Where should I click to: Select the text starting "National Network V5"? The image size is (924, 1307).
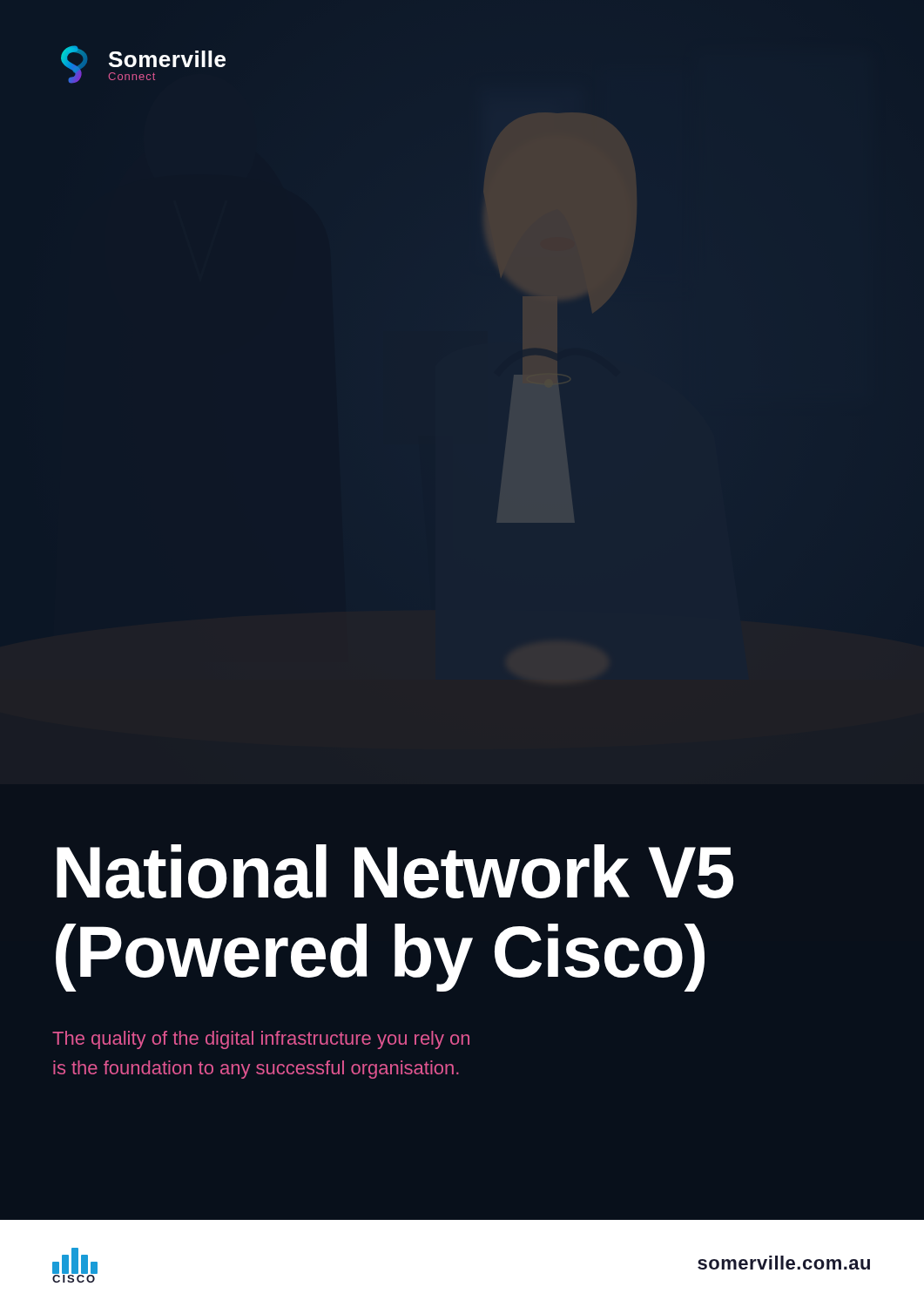coord(393,873)
